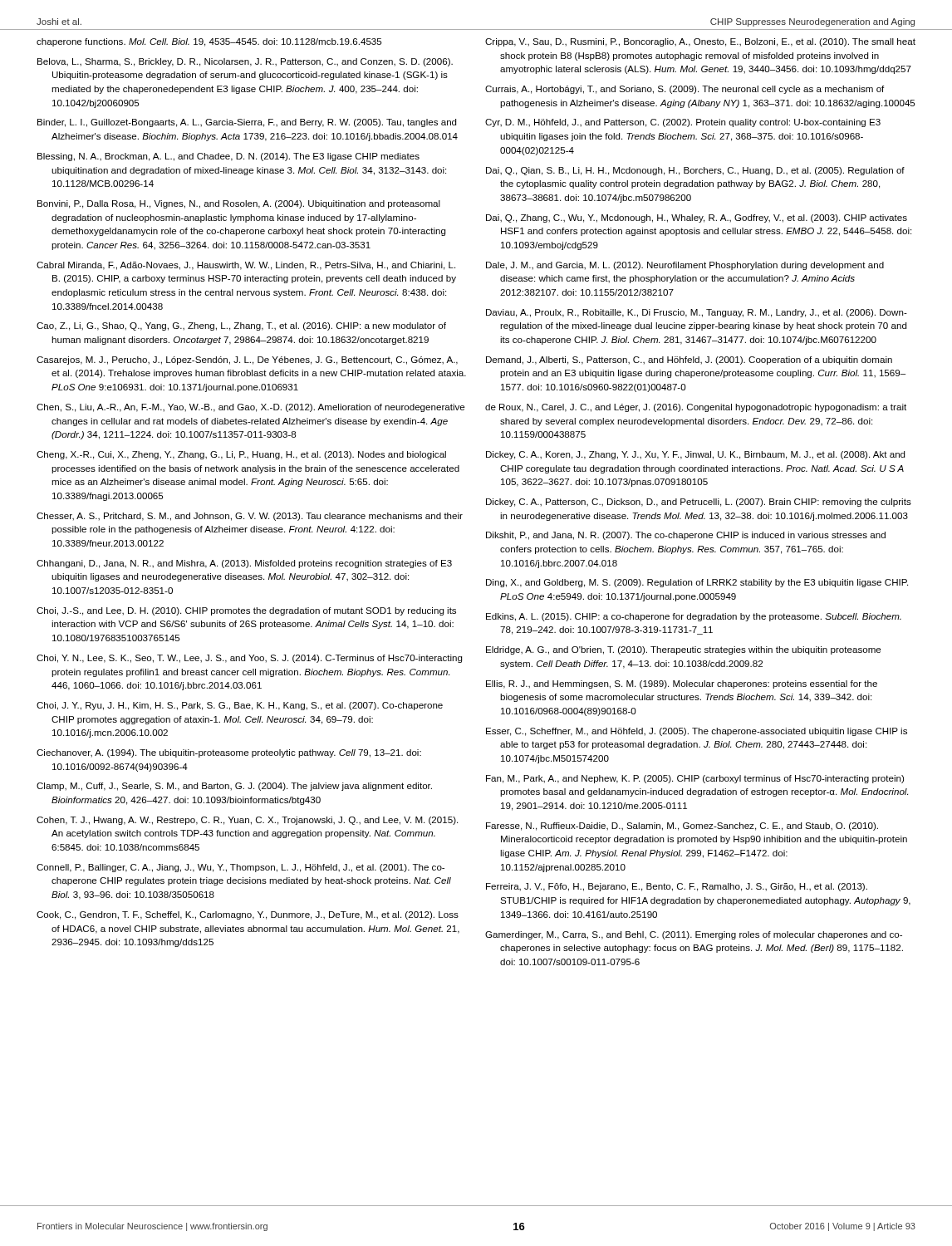
Task: Select the list item that says "Belova, L., Sharma, S.,"
Action: click(x=245, y=82)
